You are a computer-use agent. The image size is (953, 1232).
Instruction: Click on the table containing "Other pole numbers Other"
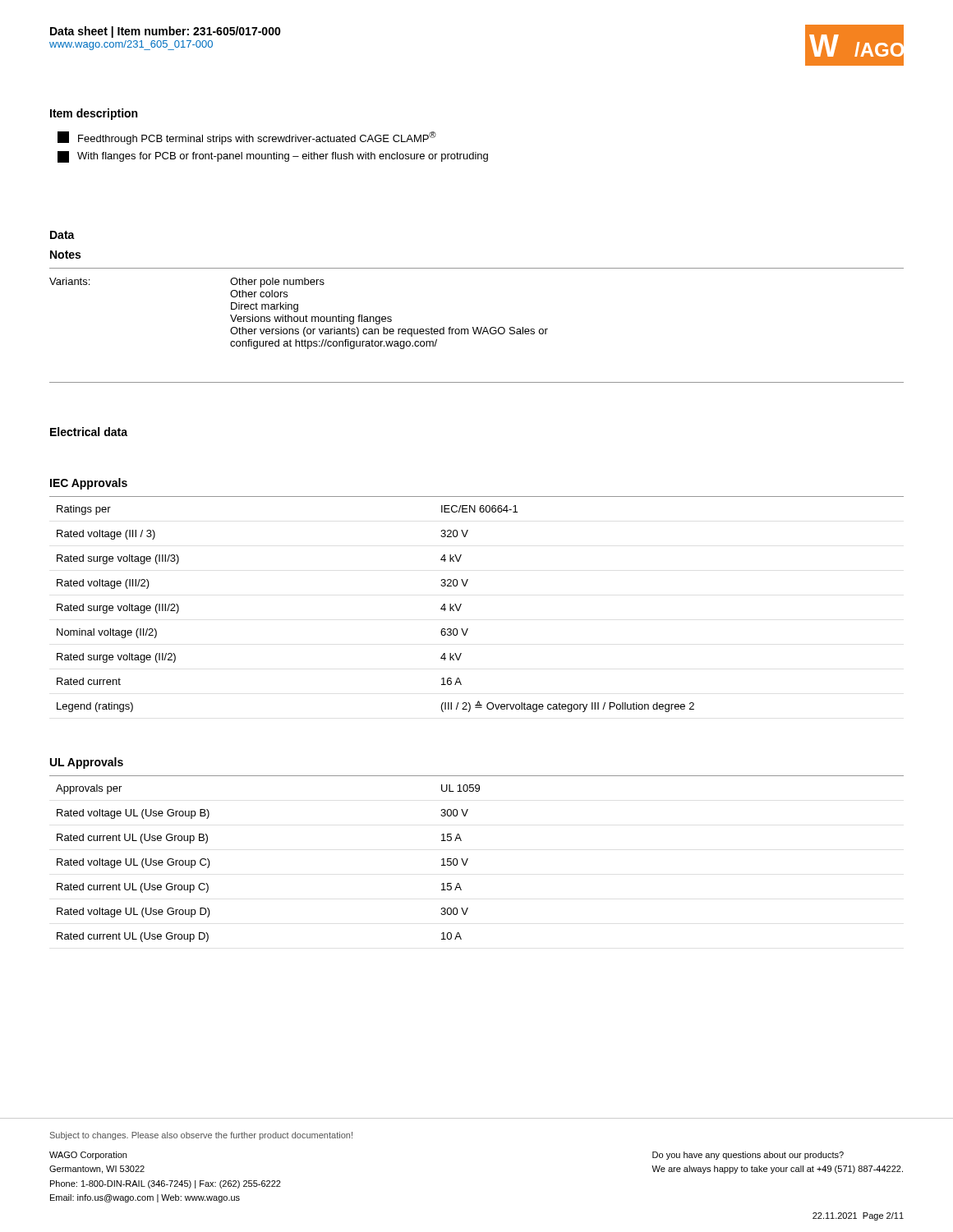pyautogui.click(x=476, y=325)
